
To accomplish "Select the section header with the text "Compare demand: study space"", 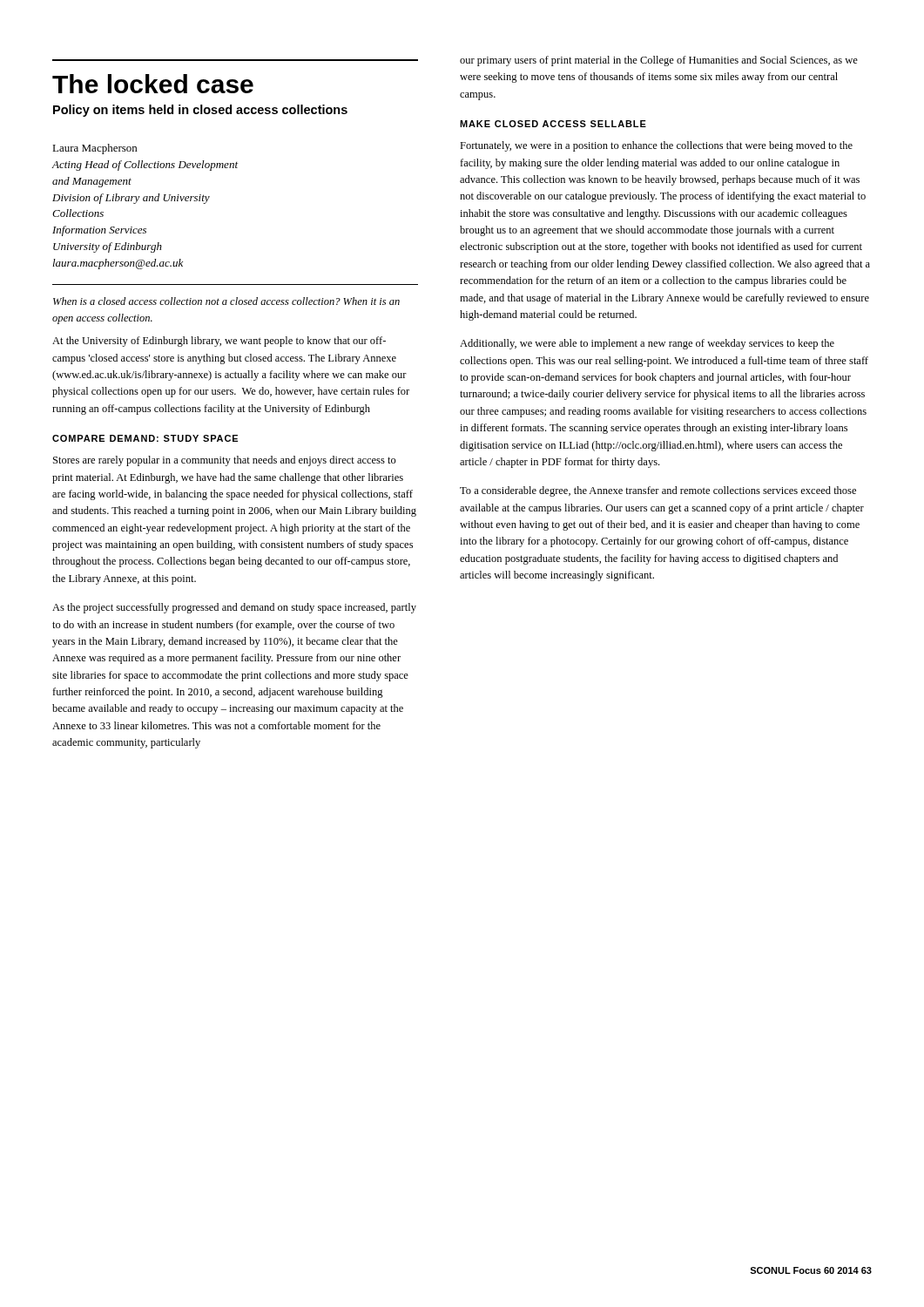I will pyautogui.click(x=146, y=438).
